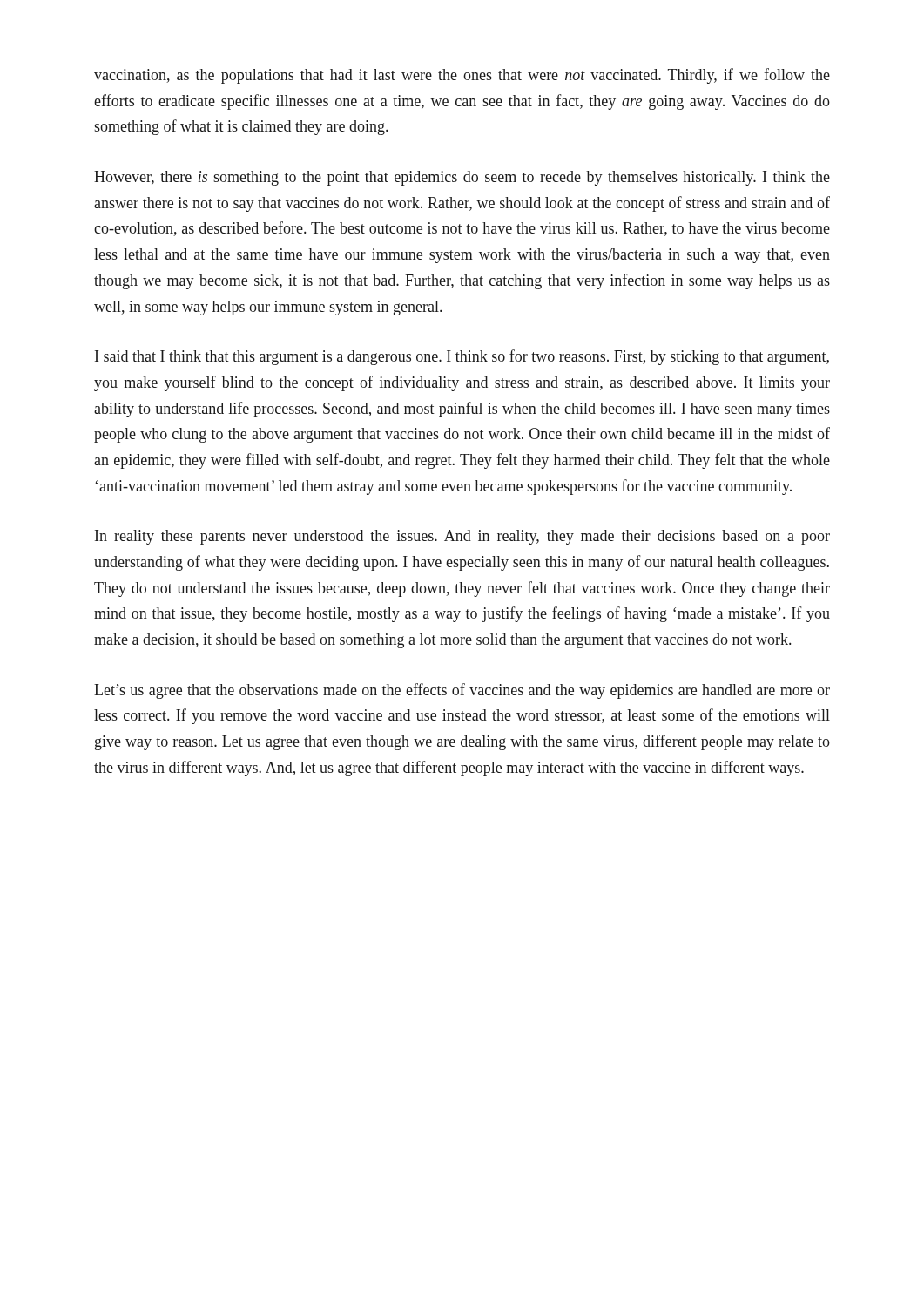This screenshot has height=1307, width=924.
Task: Select the text block containing "Let’s us agree that the"
Action: point(462,729)
